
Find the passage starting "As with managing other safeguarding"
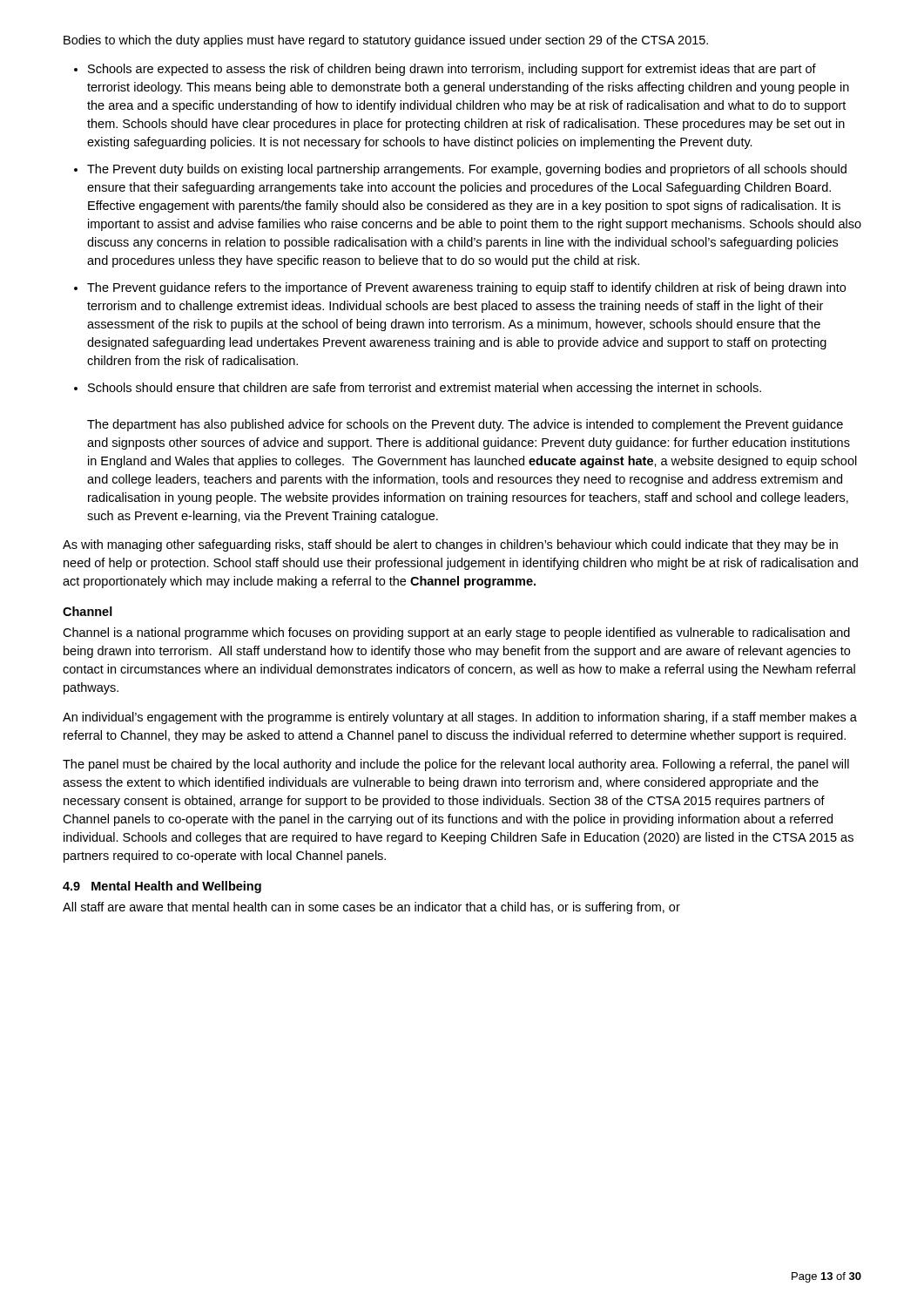click(461, 563)
